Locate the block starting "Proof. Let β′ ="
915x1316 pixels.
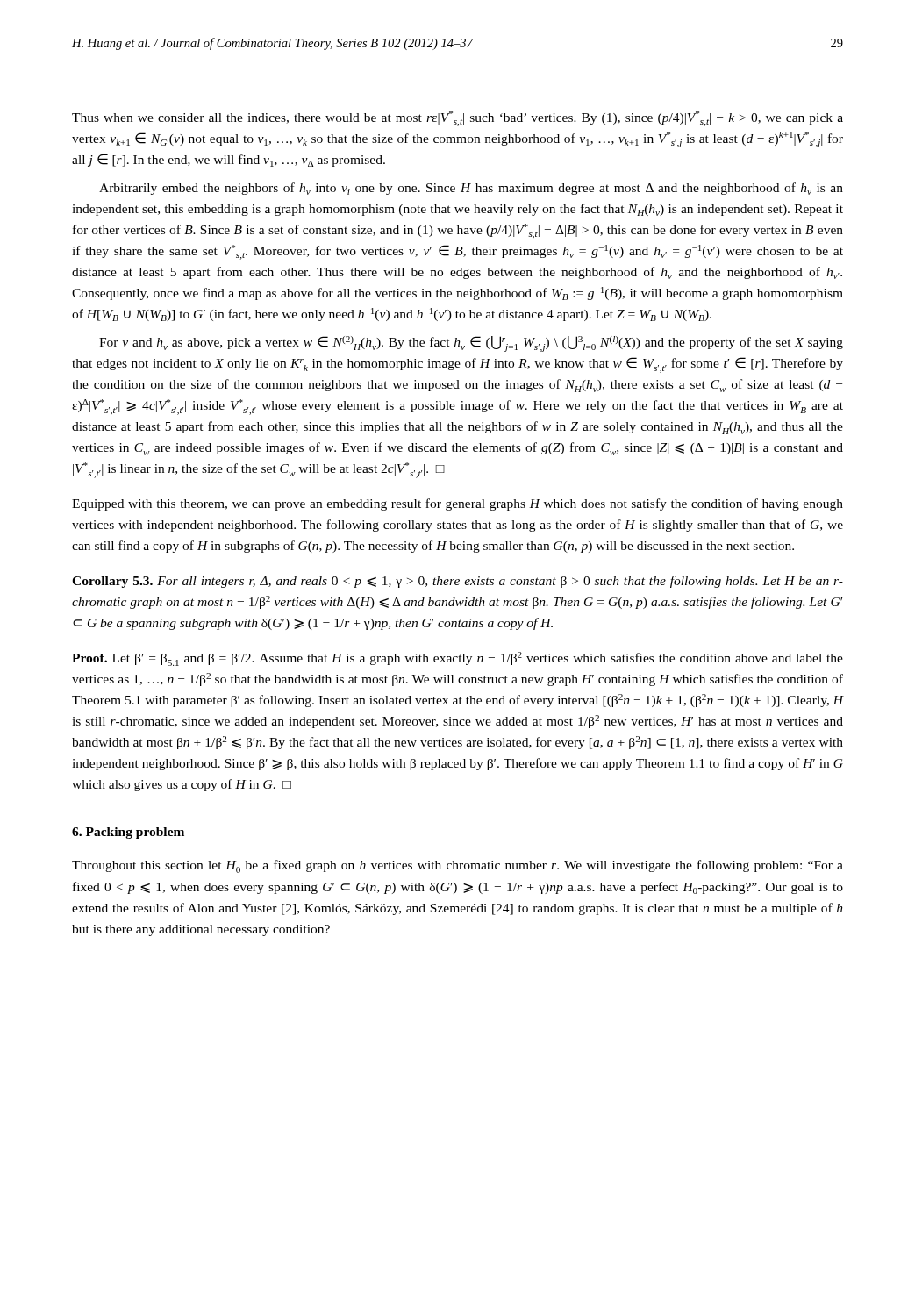pos(458,721)
